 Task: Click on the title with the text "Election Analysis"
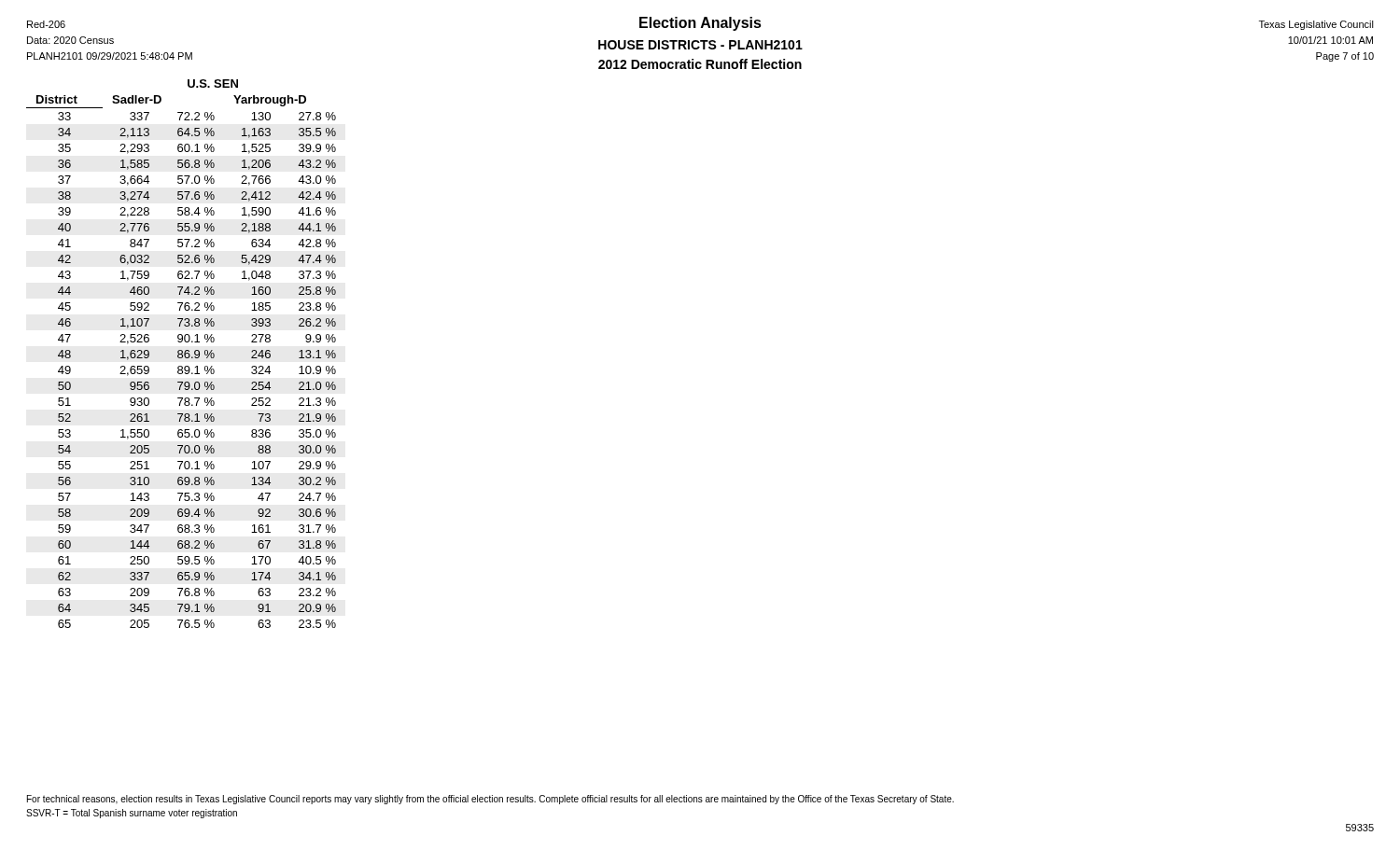[700, 23]
